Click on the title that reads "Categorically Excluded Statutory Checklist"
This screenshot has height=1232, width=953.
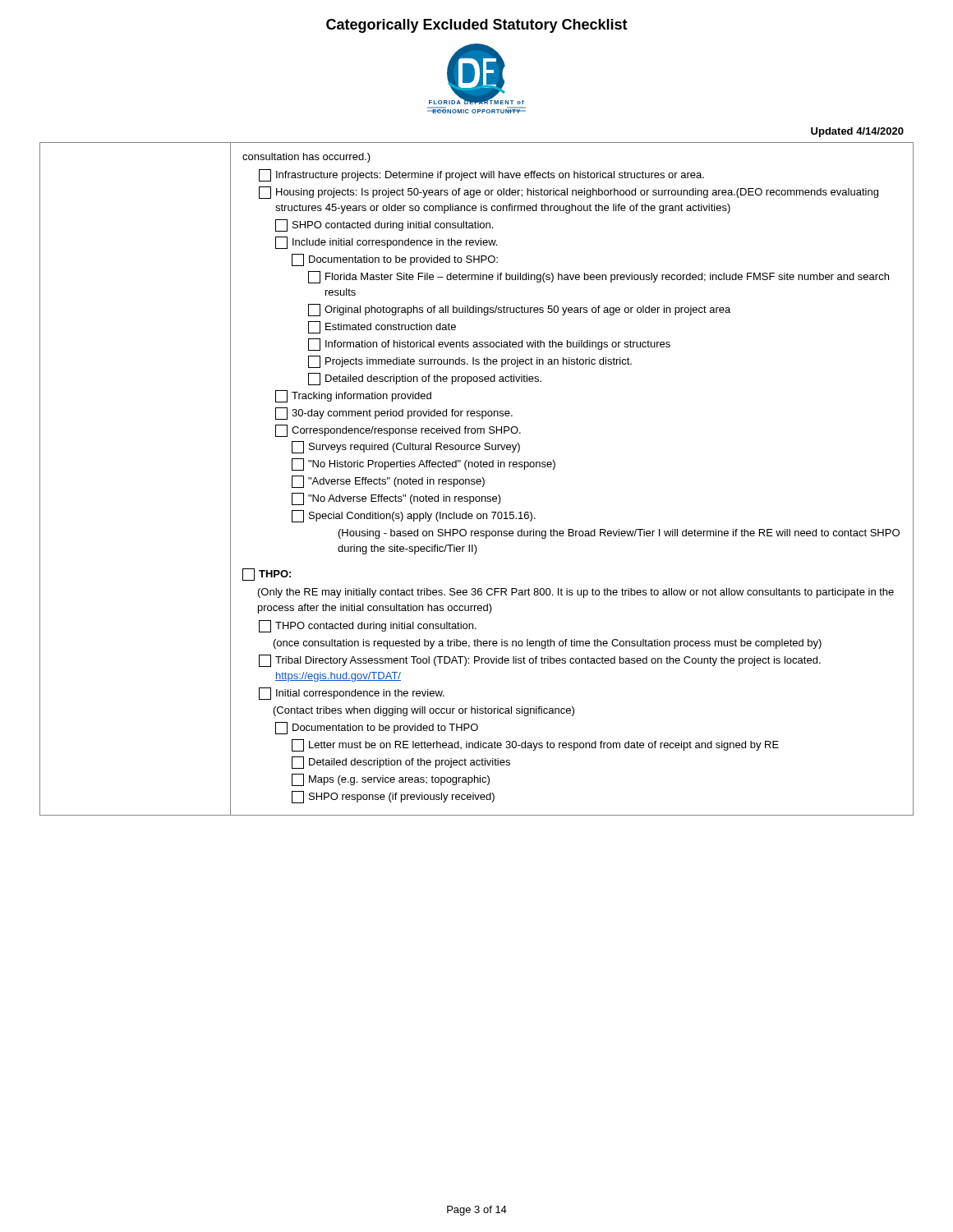point(476,25)
